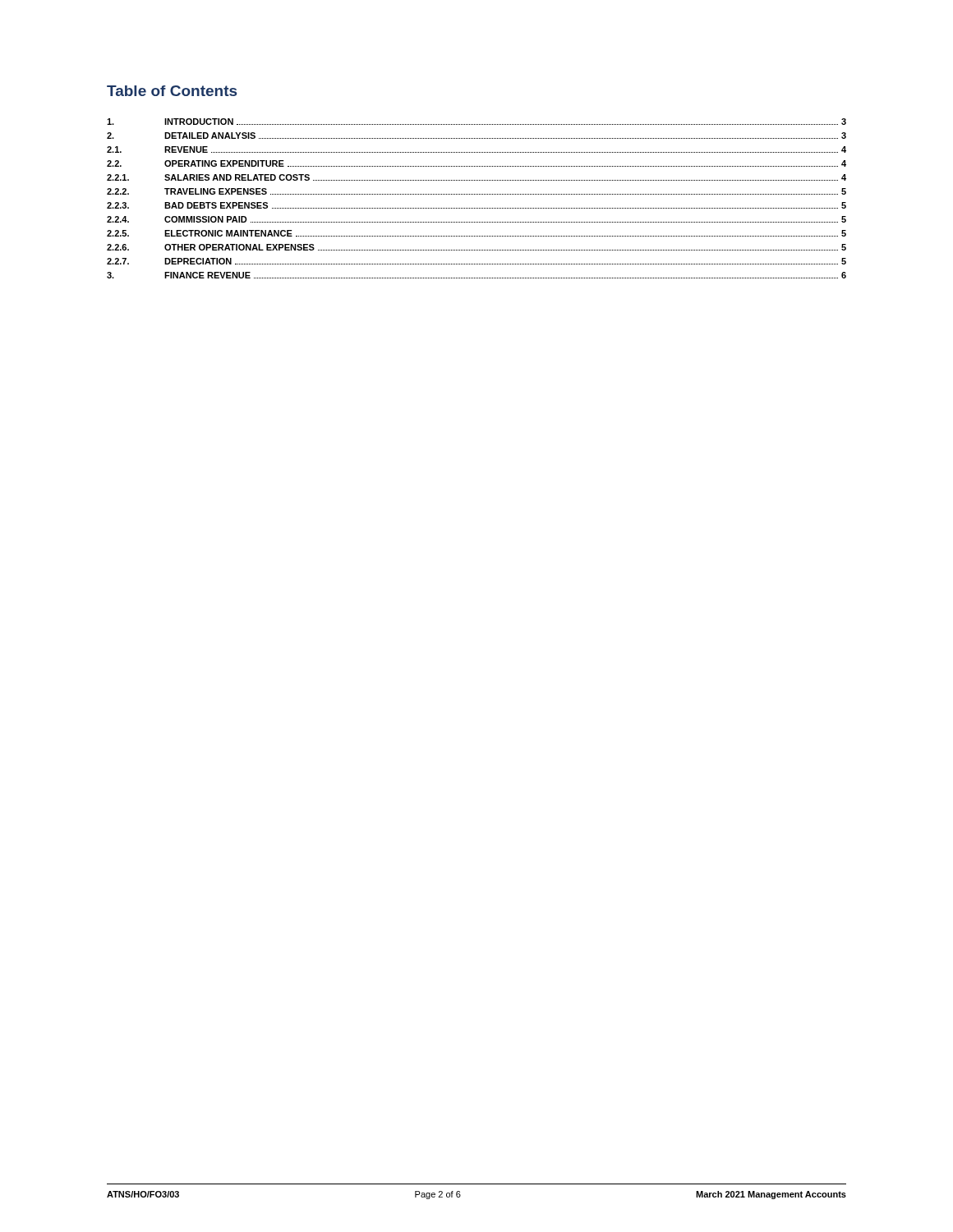Locate the block starting "3. FINANCE REVENUE 6"
The image size is (953, 1232).
(476, 275)
